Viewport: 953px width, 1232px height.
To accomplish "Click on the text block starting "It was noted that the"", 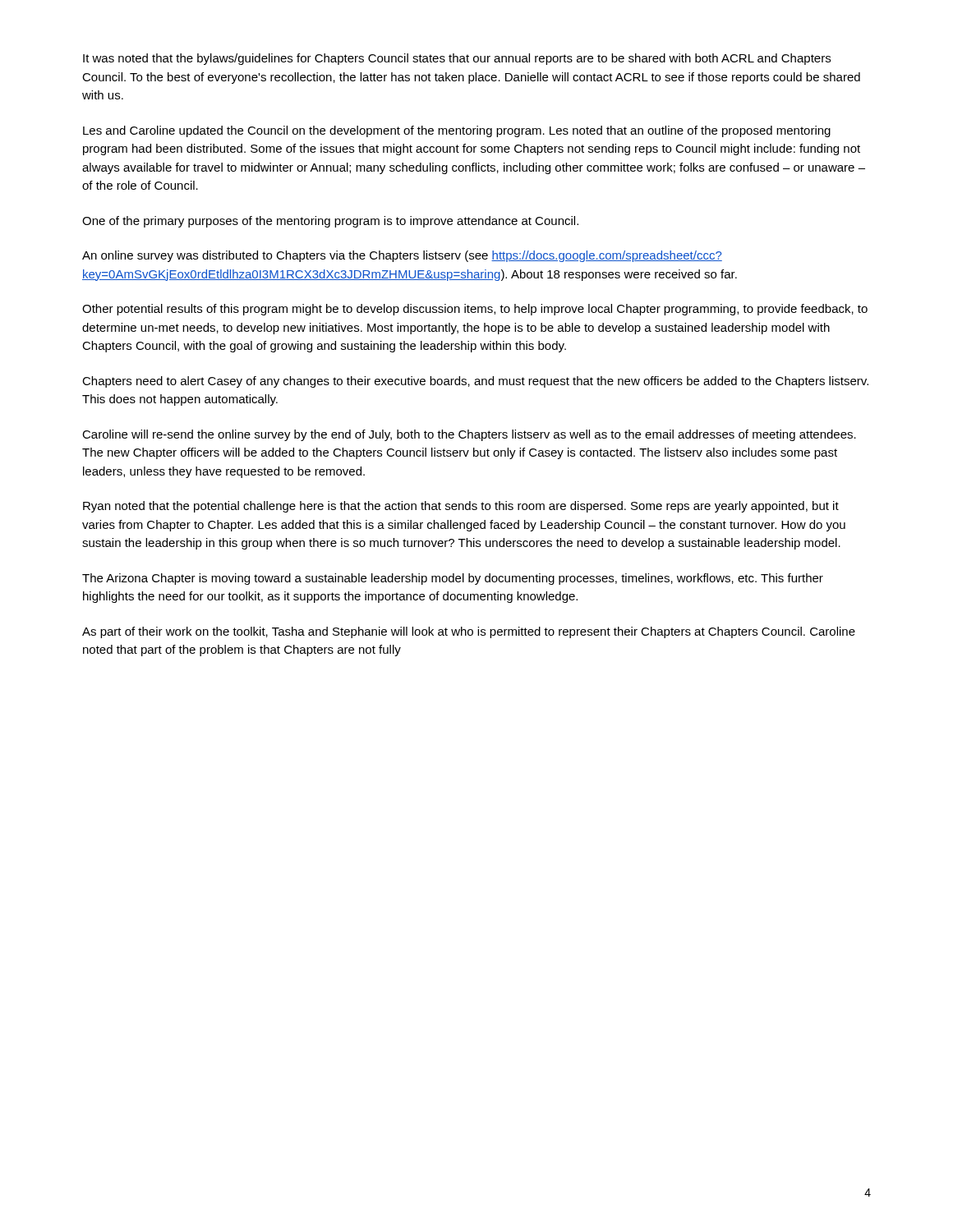I will (x=471, y=76).
